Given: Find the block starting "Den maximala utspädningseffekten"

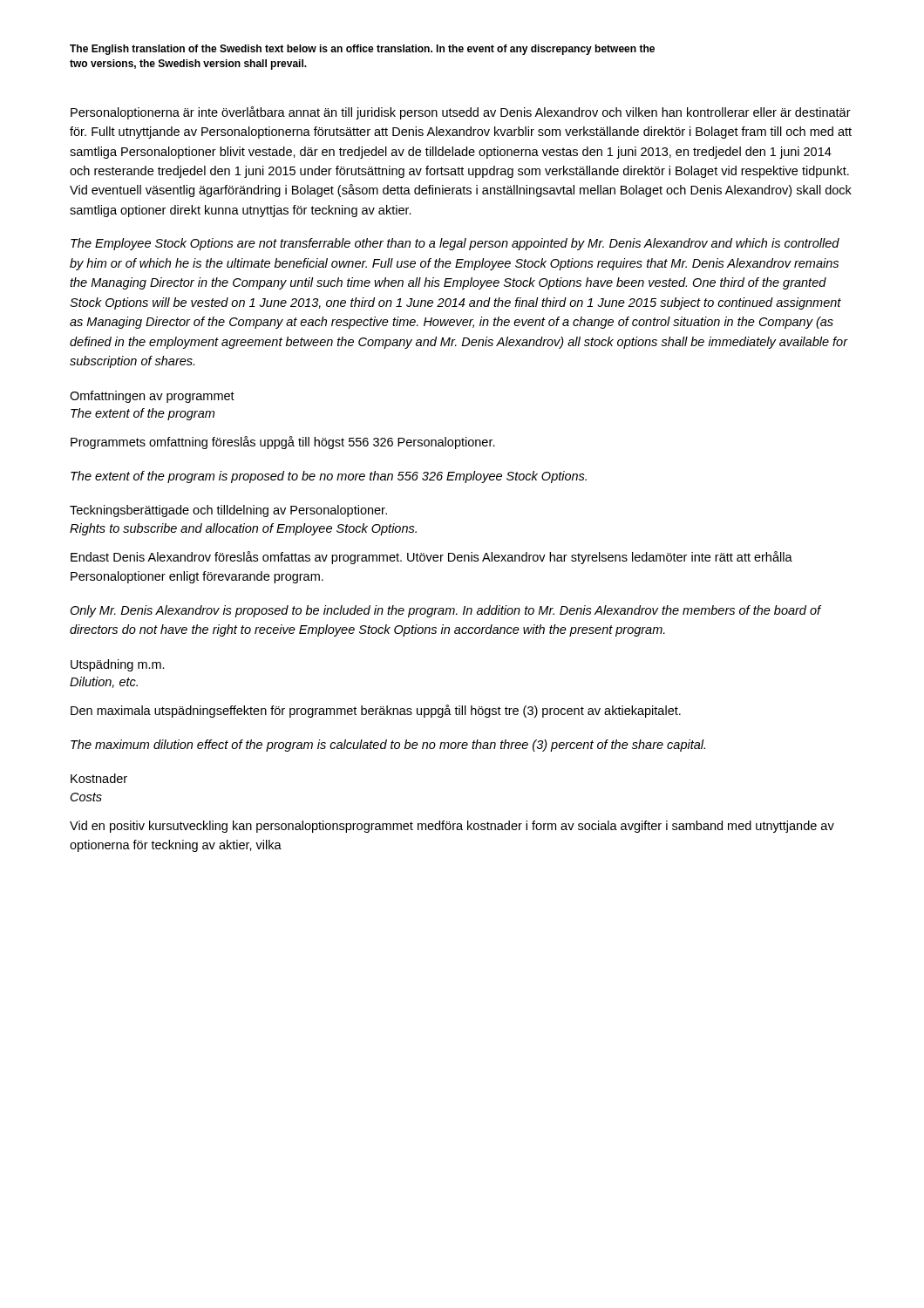Looking at the screenshot, I should [376, 711].
